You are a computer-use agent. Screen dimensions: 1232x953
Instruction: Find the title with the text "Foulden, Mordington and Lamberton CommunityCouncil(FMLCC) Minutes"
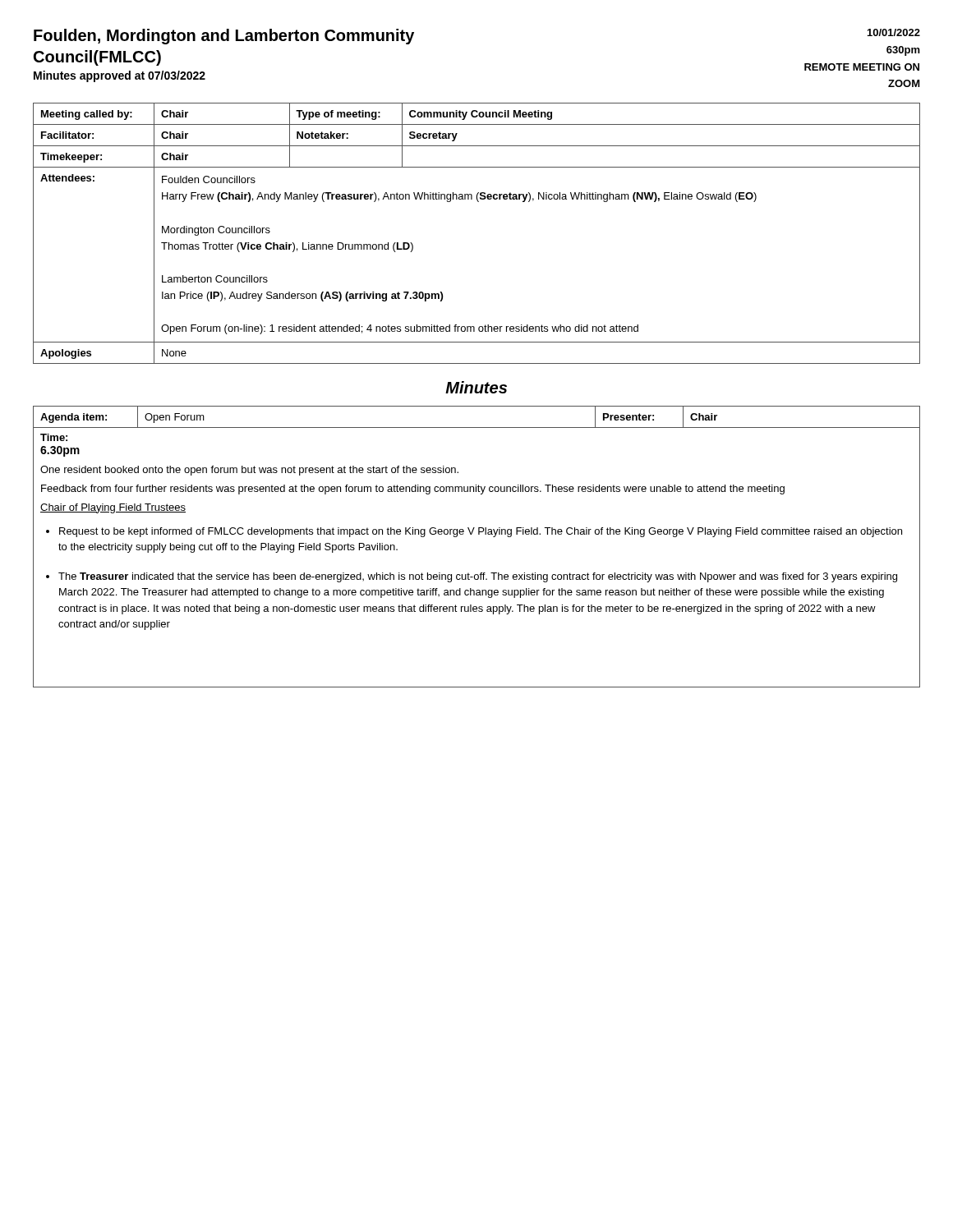[x=224, y=37]
